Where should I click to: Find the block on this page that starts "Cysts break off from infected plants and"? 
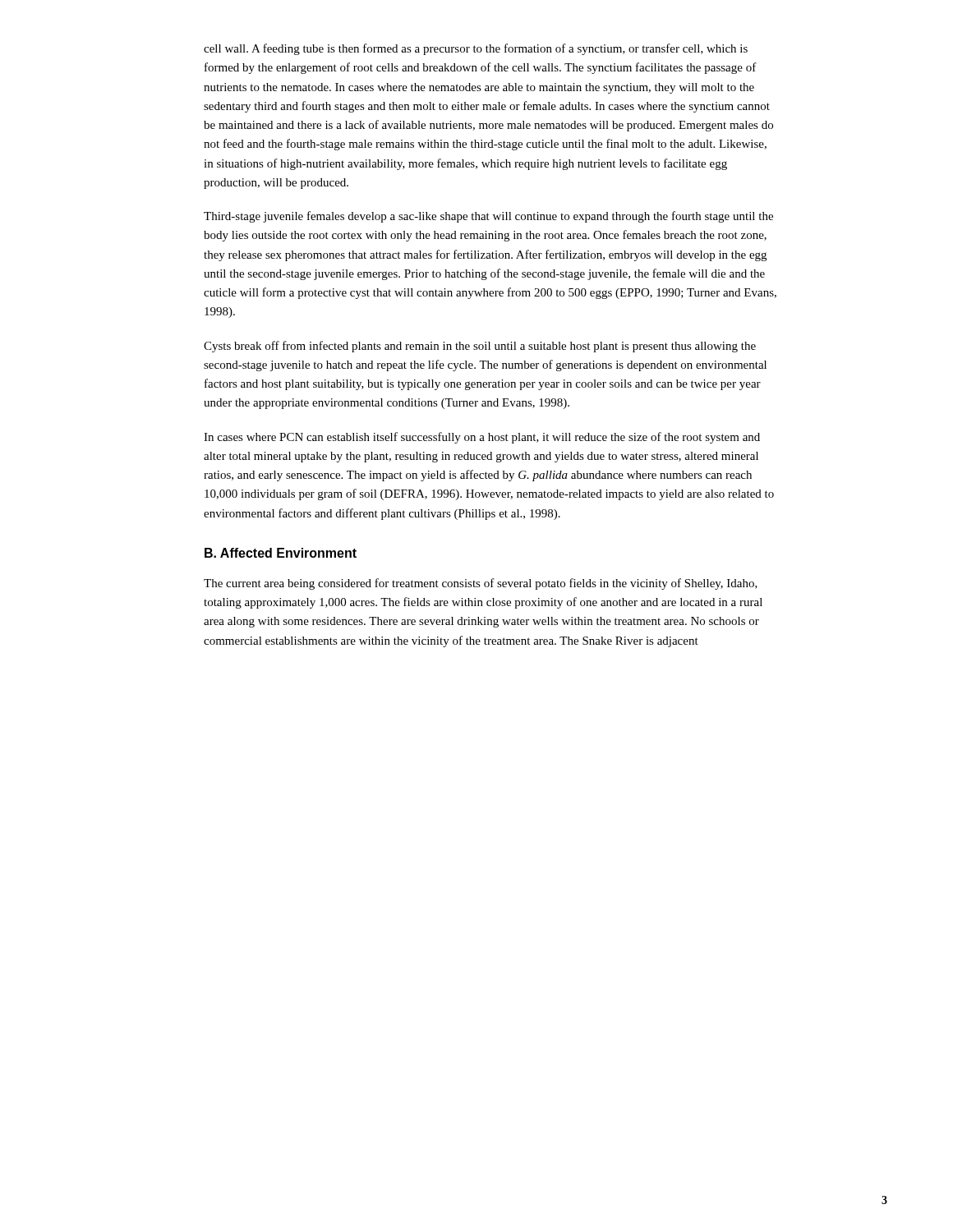tap(485, 374)
